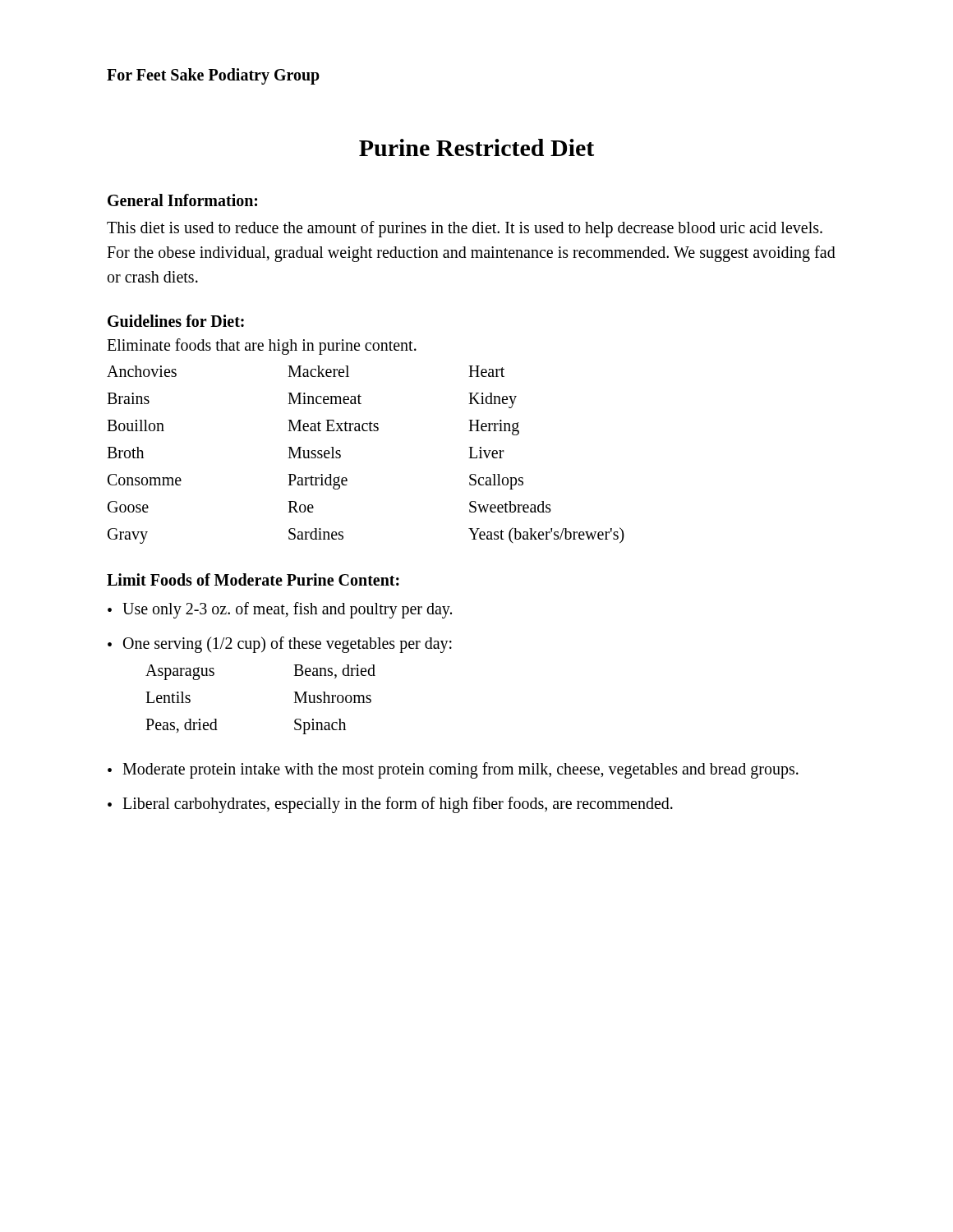
Task: Find the block on this page that starts "• Liberal carbohydrates, especially in the form of"
Action: tap(476, 804)
